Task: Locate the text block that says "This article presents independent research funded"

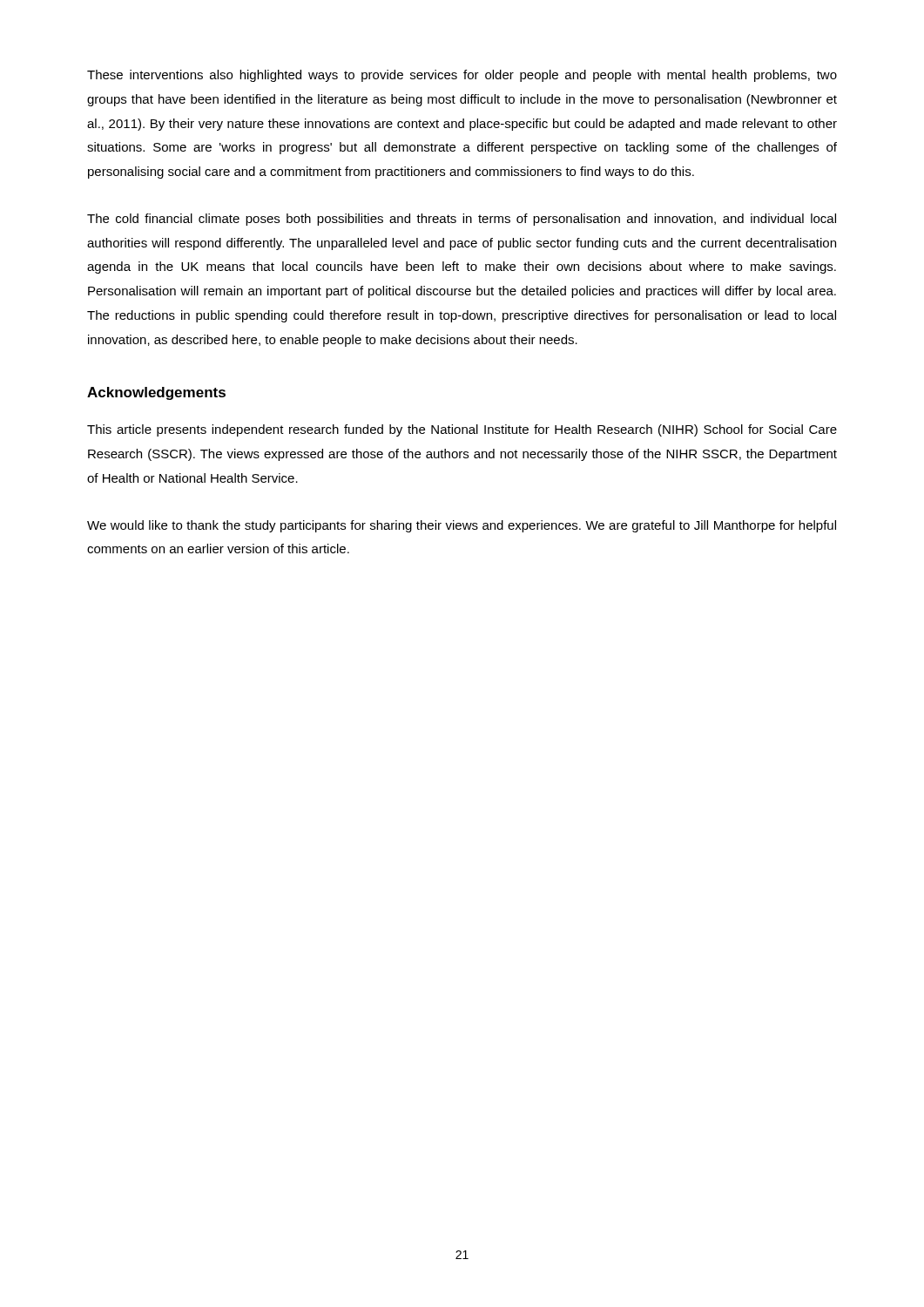Action: [462, 454]
